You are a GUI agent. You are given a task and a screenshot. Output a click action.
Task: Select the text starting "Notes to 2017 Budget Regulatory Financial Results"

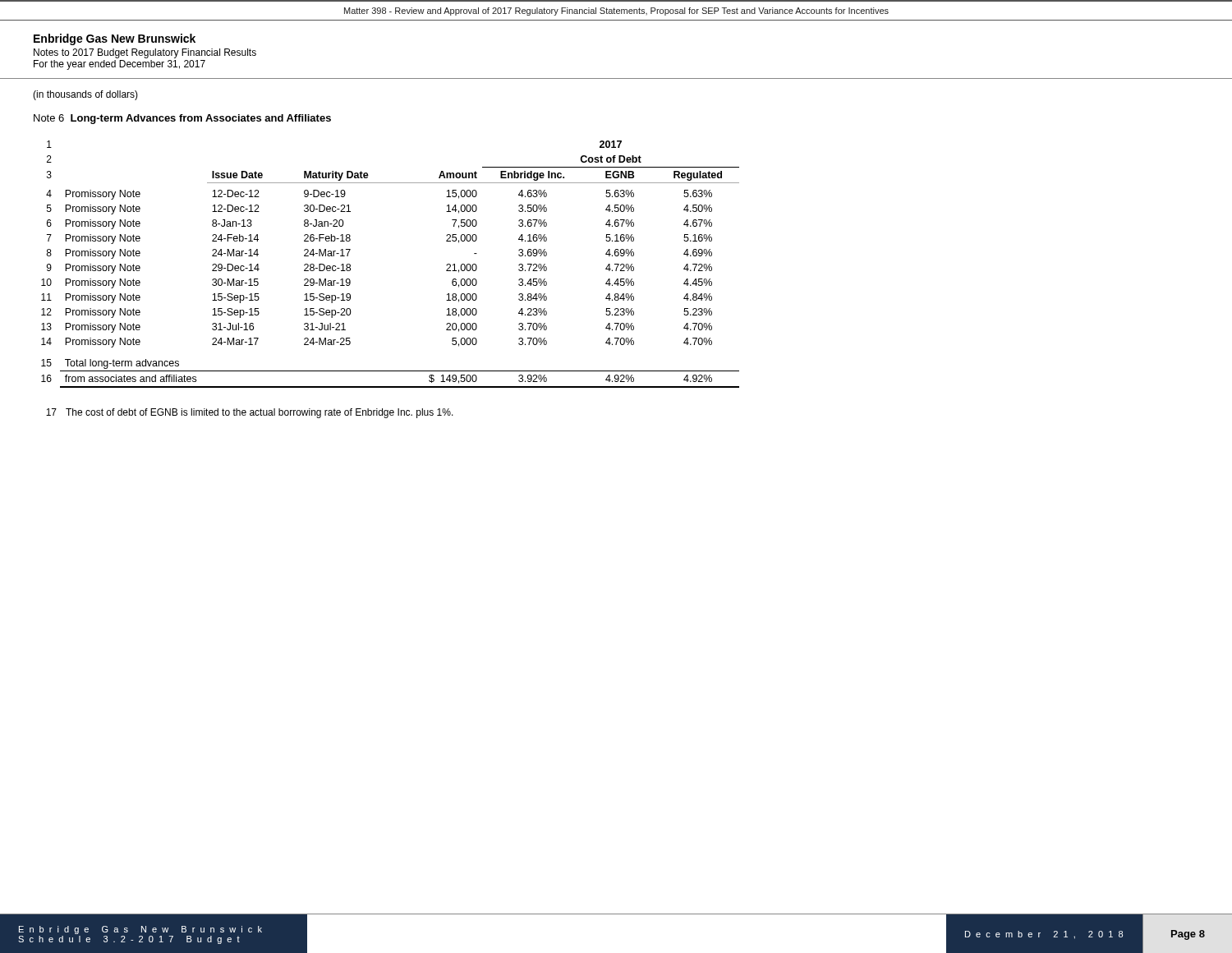145,53
